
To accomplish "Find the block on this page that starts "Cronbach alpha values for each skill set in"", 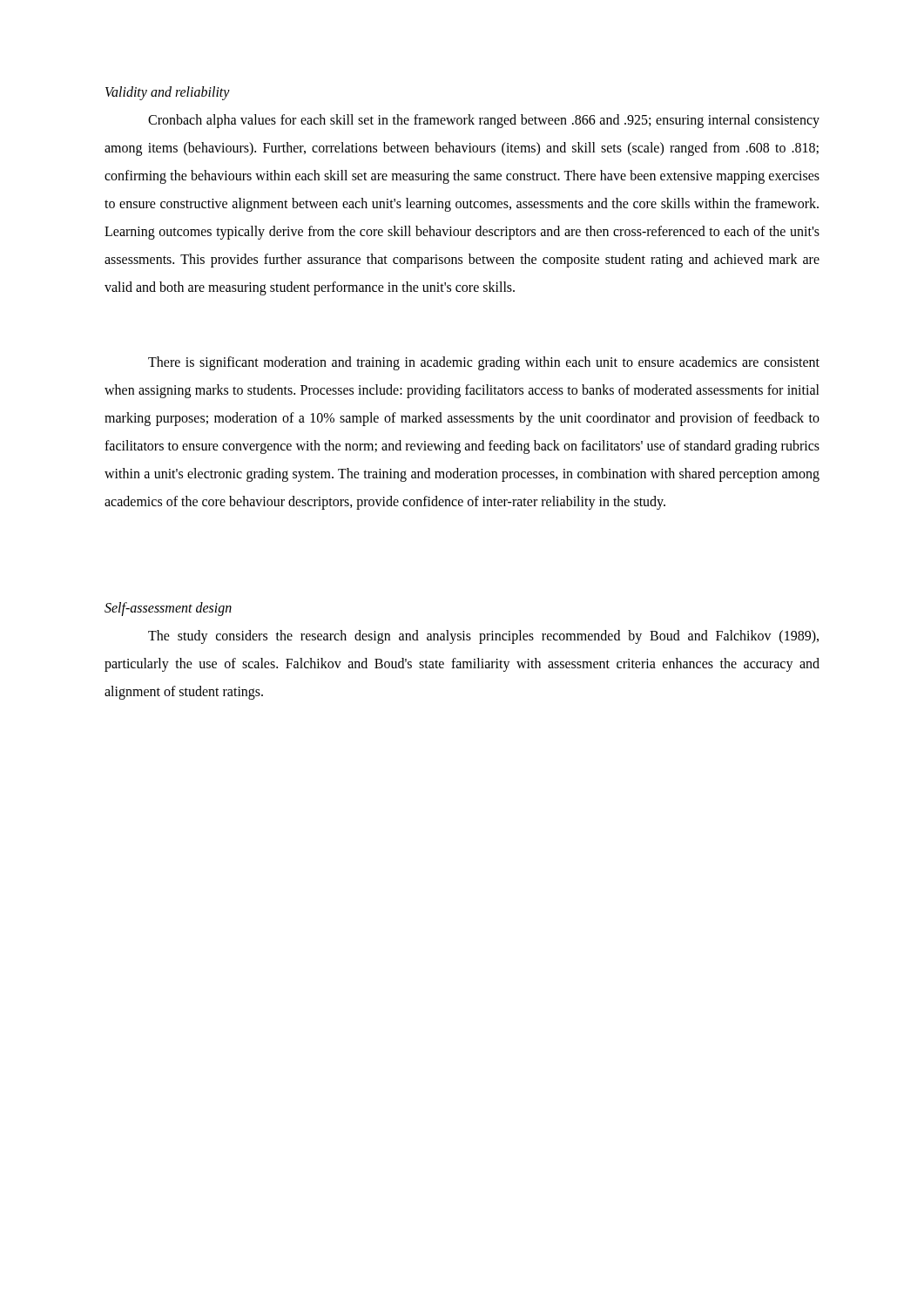I will (462, 203).
